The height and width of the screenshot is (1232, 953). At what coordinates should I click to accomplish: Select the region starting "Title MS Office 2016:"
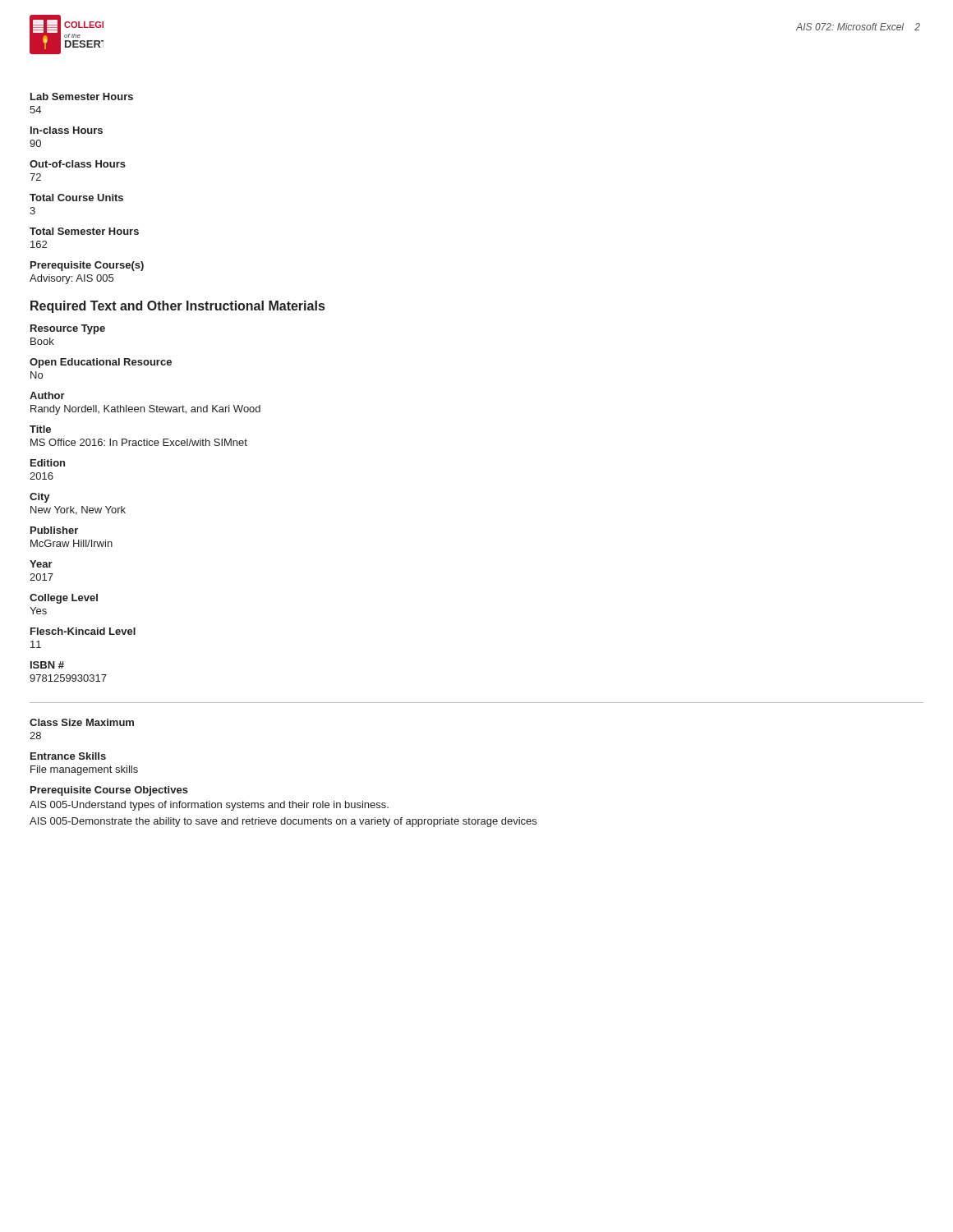click(x=40, y=429)
